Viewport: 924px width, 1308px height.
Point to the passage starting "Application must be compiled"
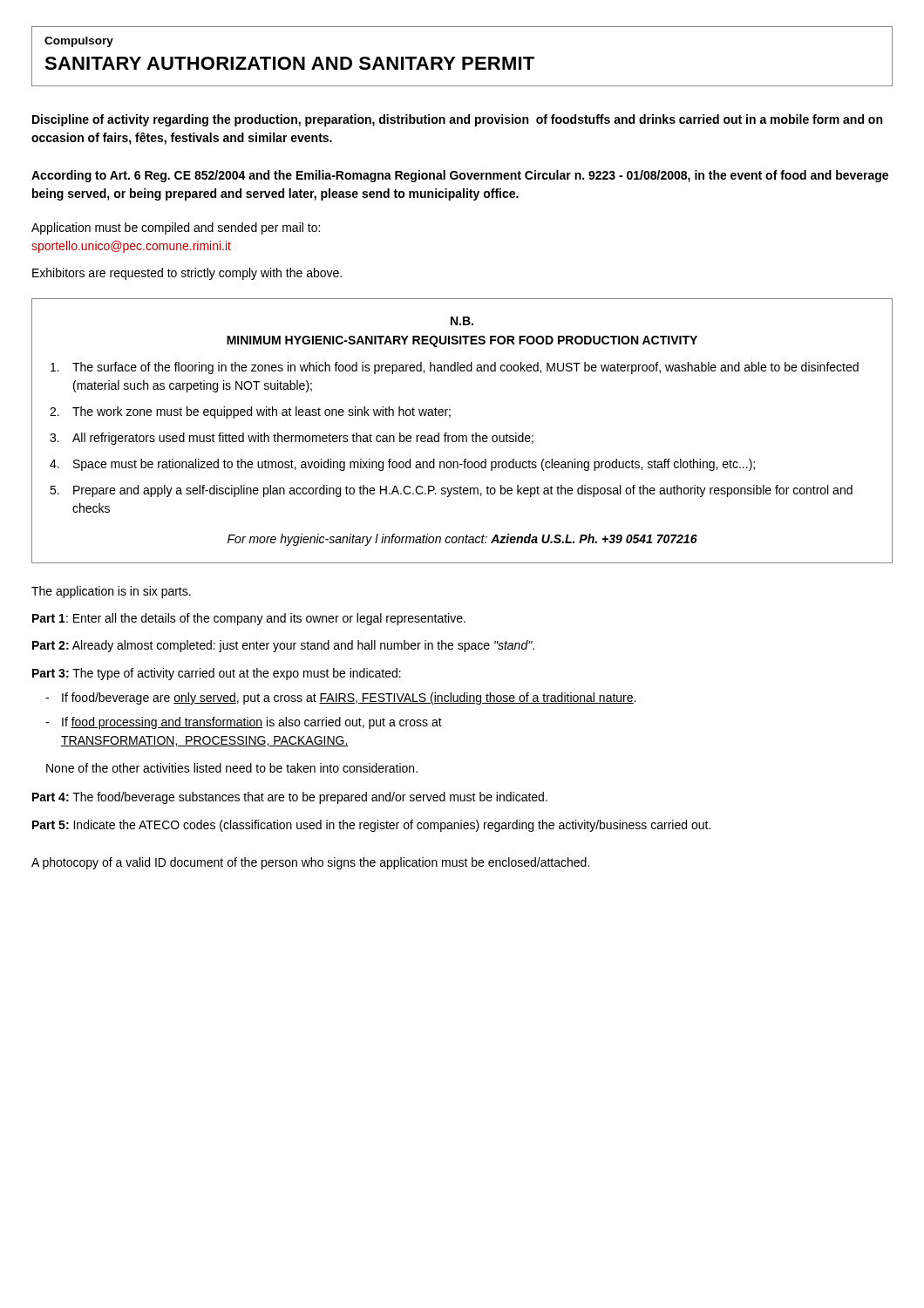tap(176, 237)
